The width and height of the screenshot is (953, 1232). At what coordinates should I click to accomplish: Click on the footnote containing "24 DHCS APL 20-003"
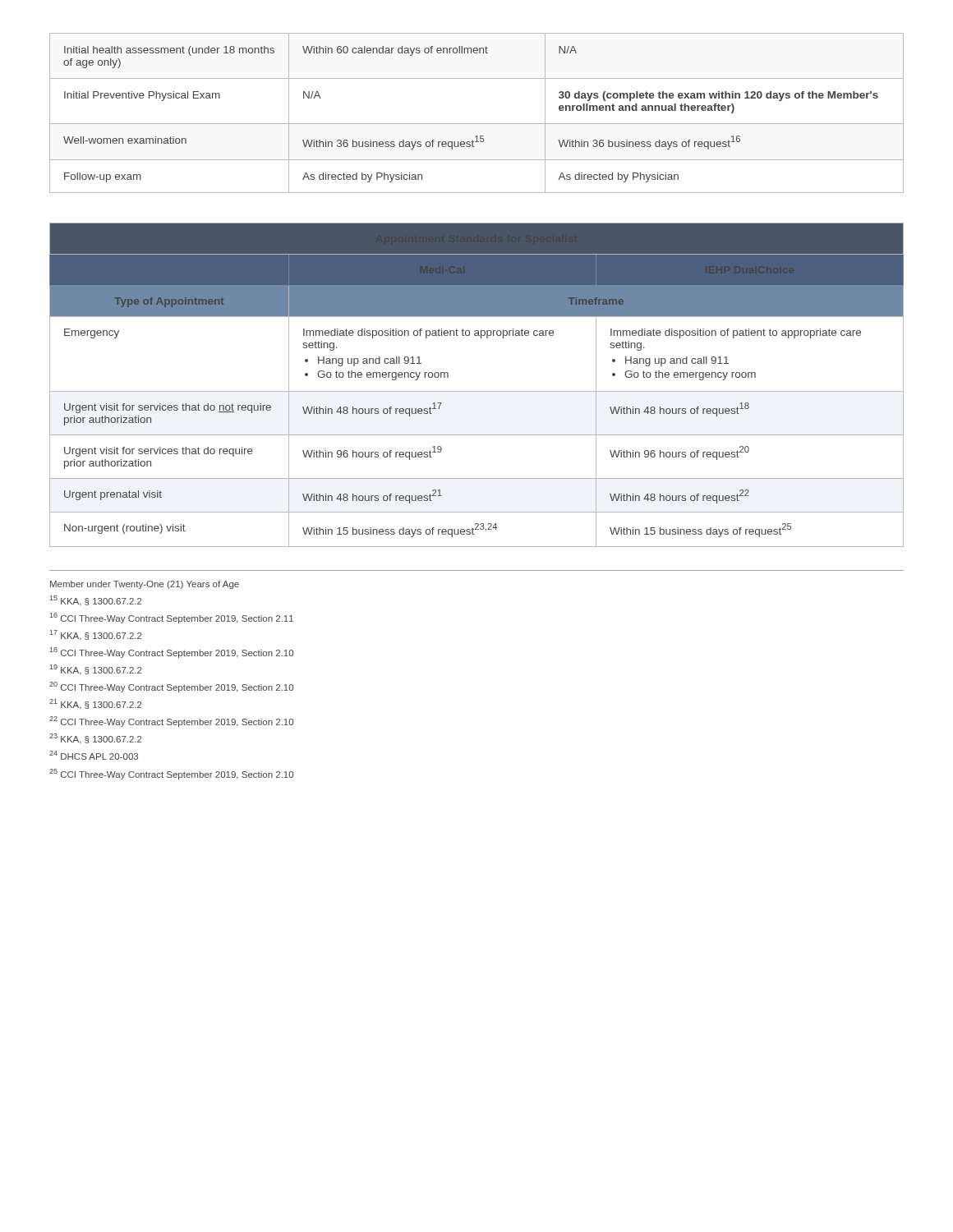[94, 756]
